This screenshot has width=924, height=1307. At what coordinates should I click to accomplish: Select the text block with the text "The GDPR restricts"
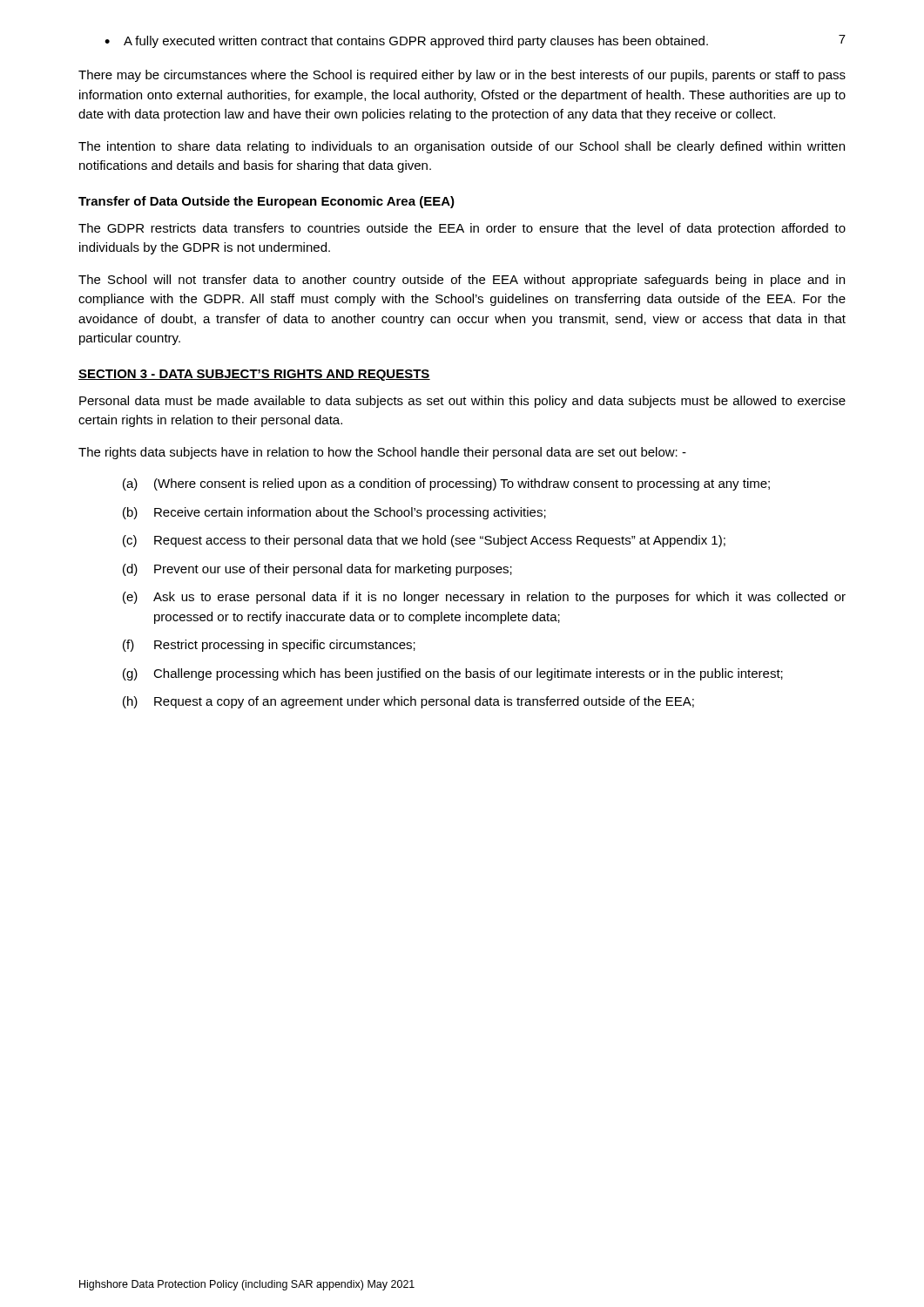[462, 238]
